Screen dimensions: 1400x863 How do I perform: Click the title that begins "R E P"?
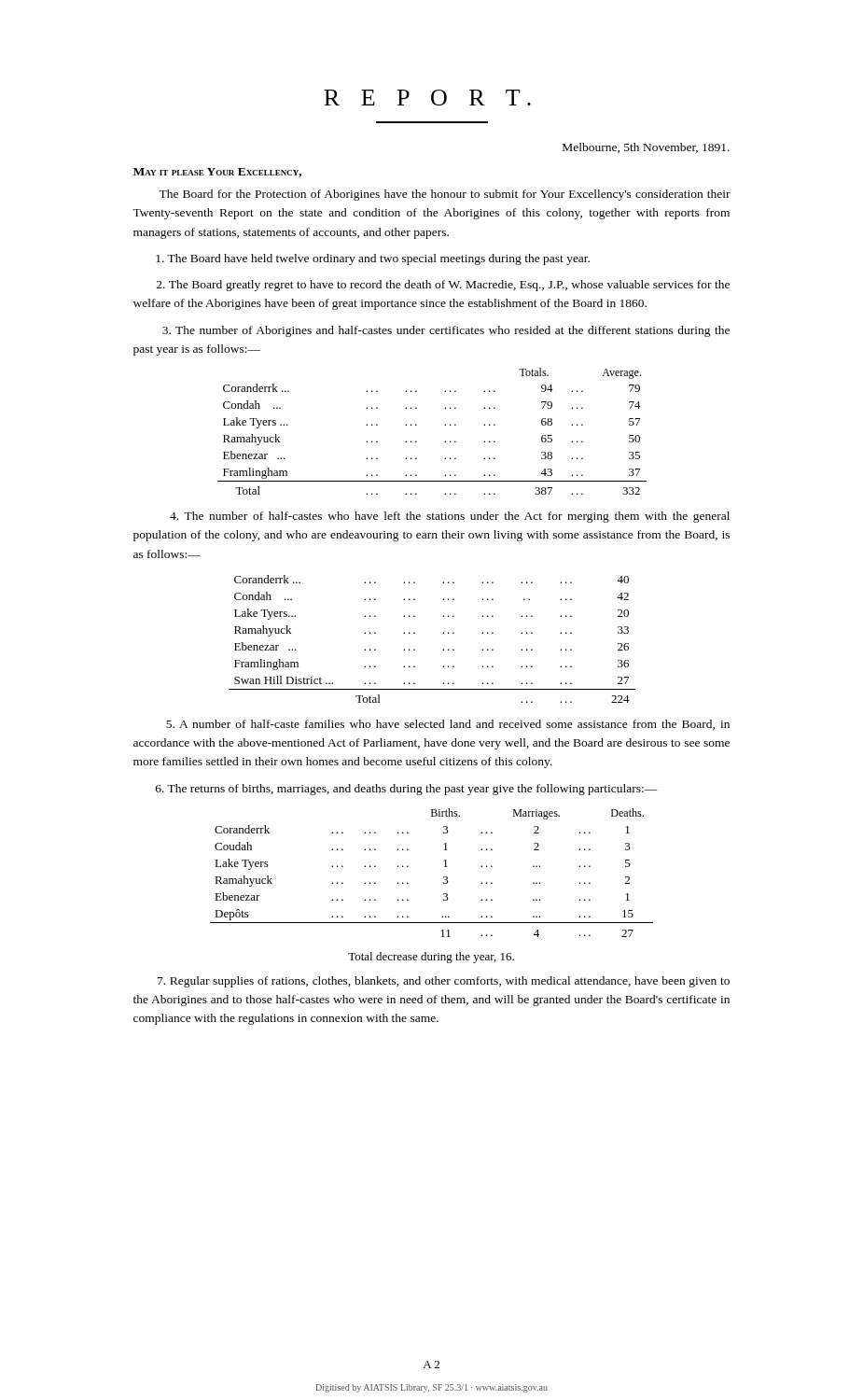432,104
